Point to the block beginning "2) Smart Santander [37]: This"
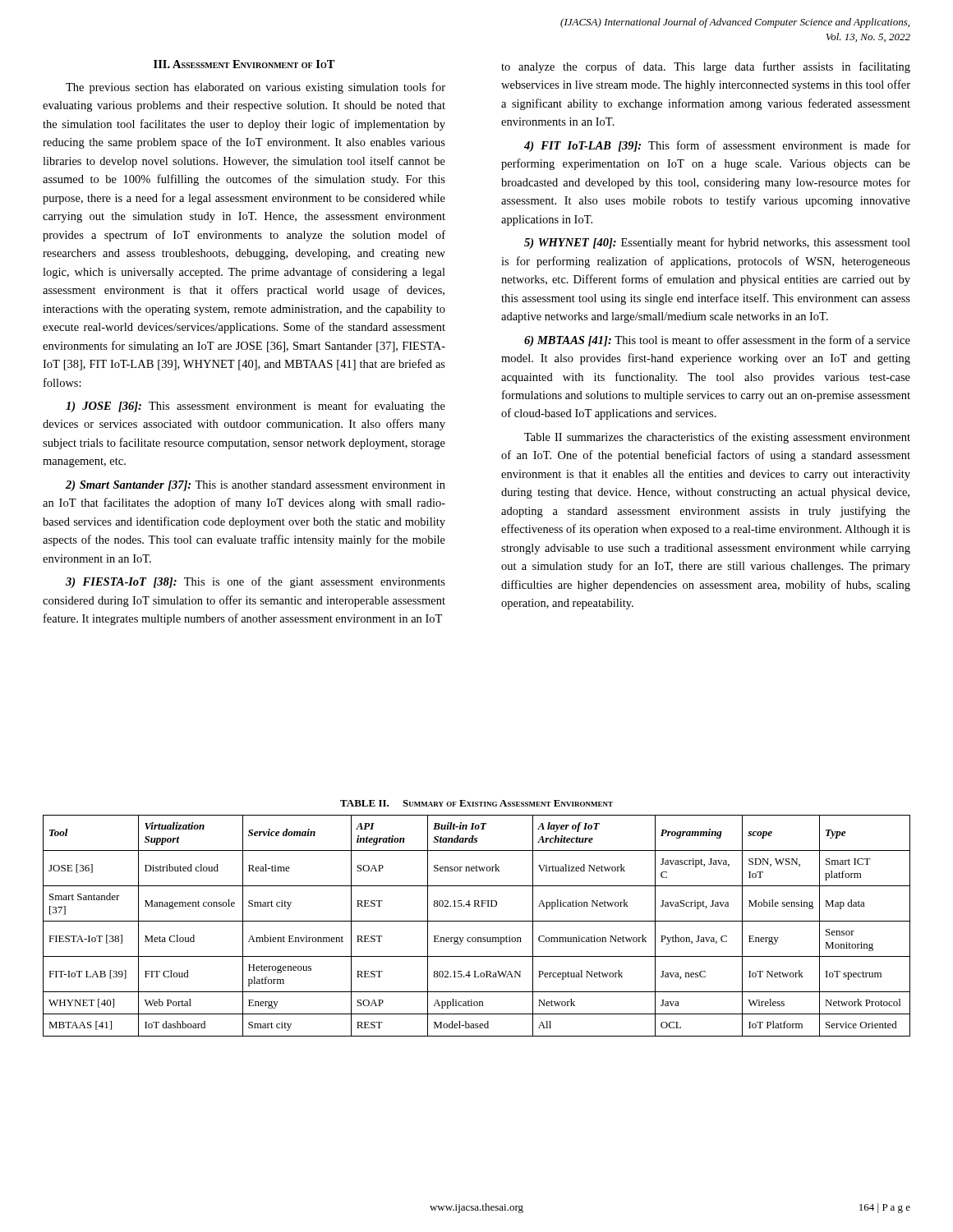Viewport: 953px width, 1232px height. 244,522
